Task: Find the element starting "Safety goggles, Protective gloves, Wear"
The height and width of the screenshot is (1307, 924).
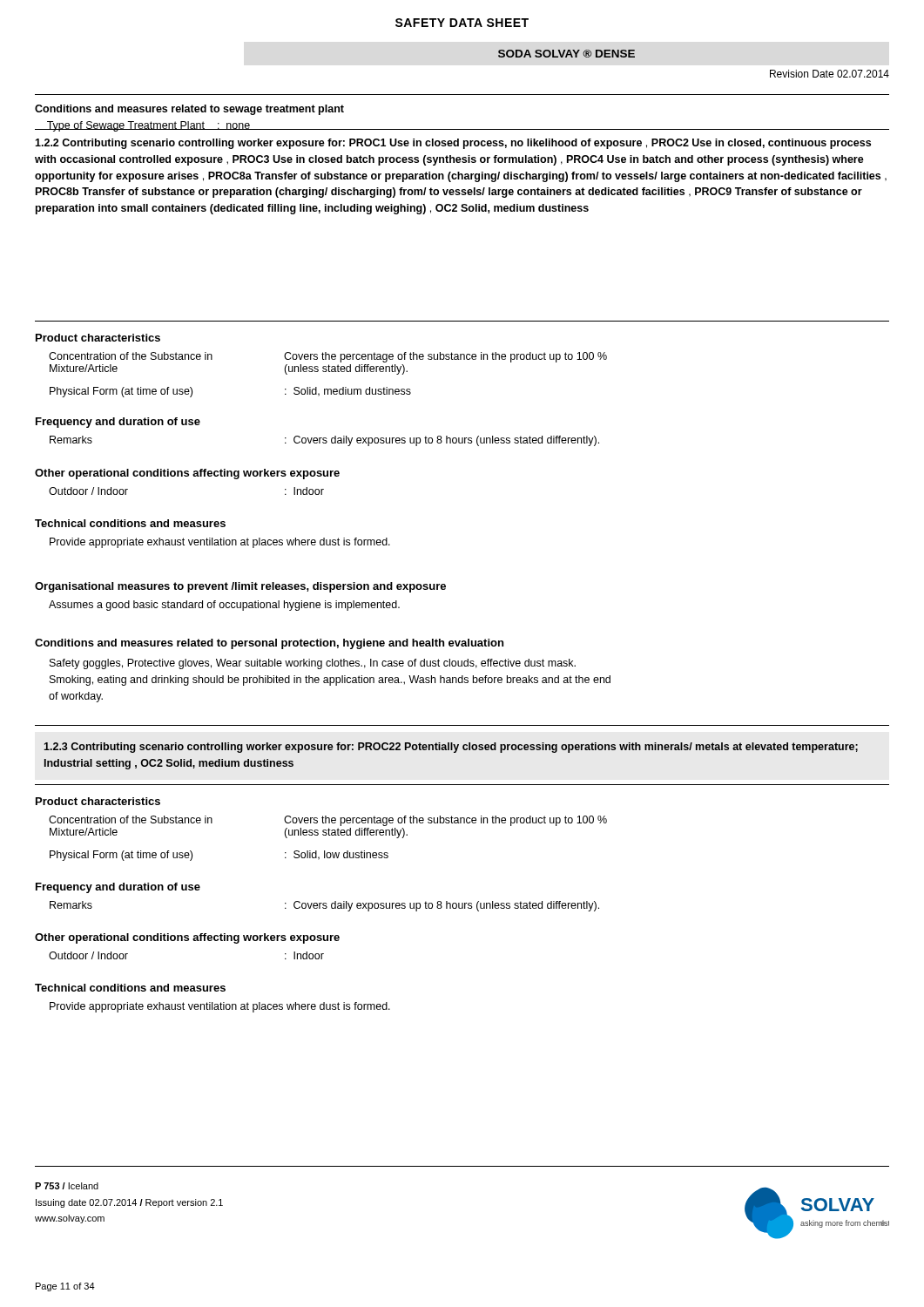Action: (330, 679)
